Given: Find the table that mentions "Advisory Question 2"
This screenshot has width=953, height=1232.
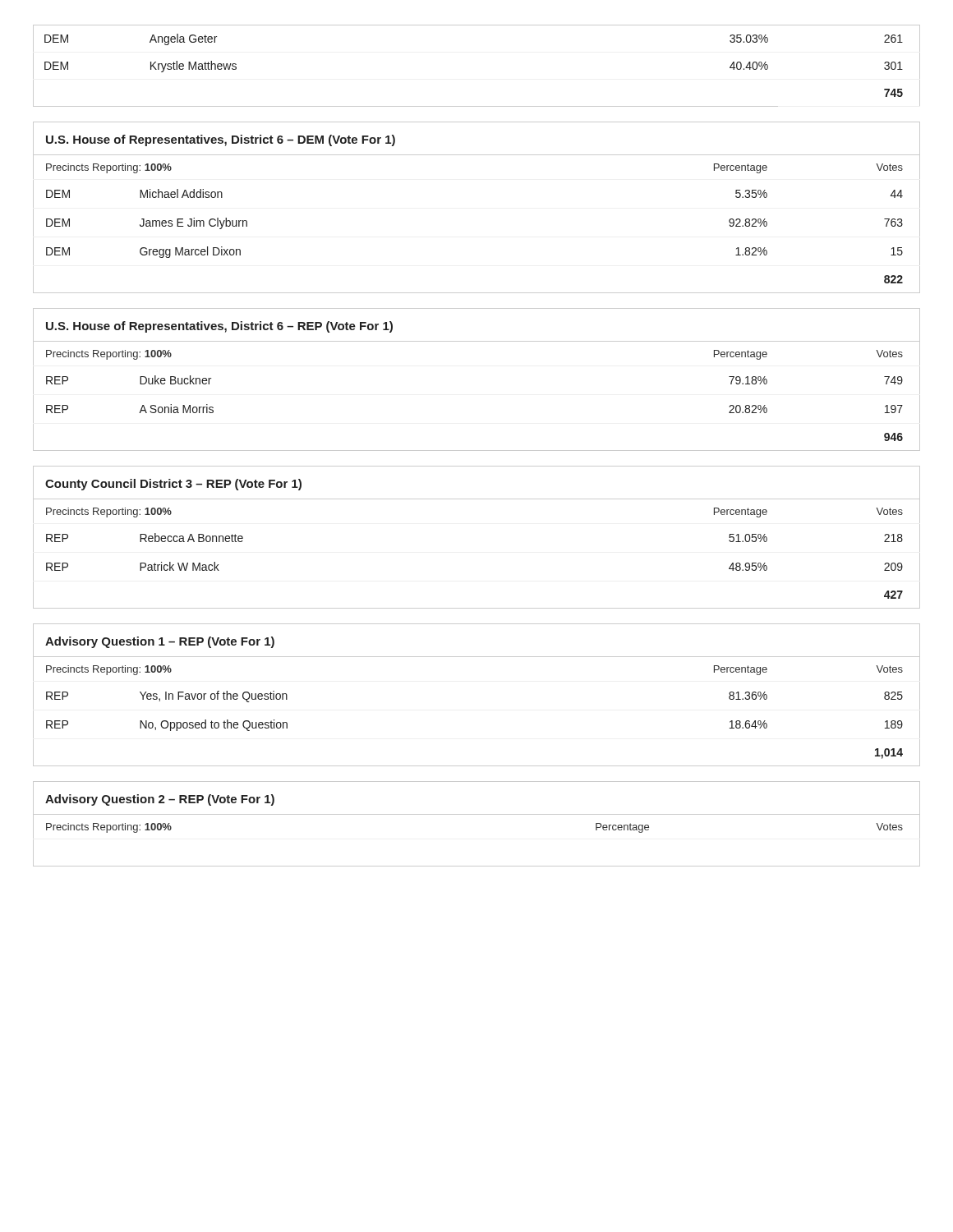Looking at the screenshot, I should 476,824.
